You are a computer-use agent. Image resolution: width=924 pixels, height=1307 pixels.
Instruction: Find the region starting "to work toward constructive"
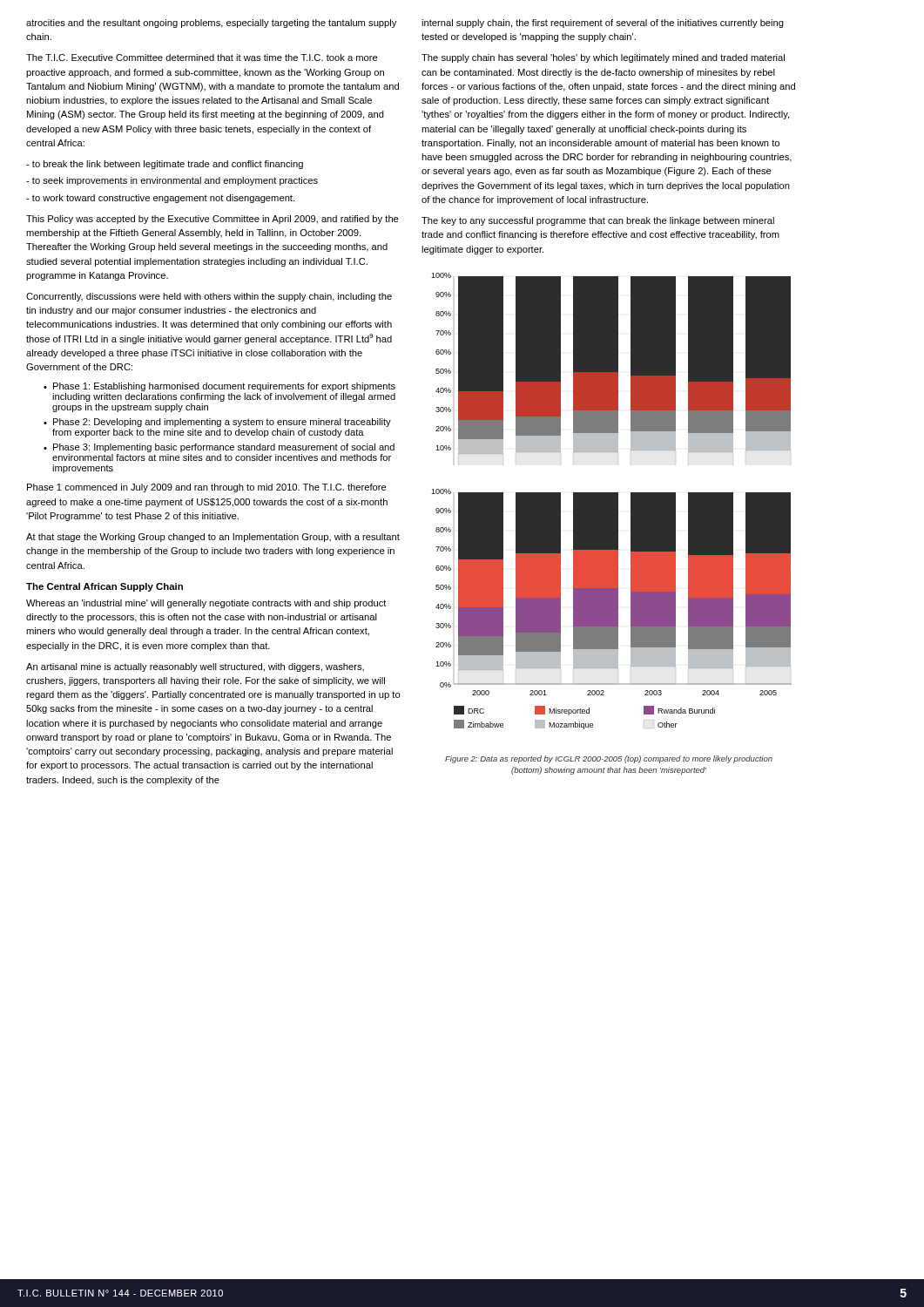213,197
